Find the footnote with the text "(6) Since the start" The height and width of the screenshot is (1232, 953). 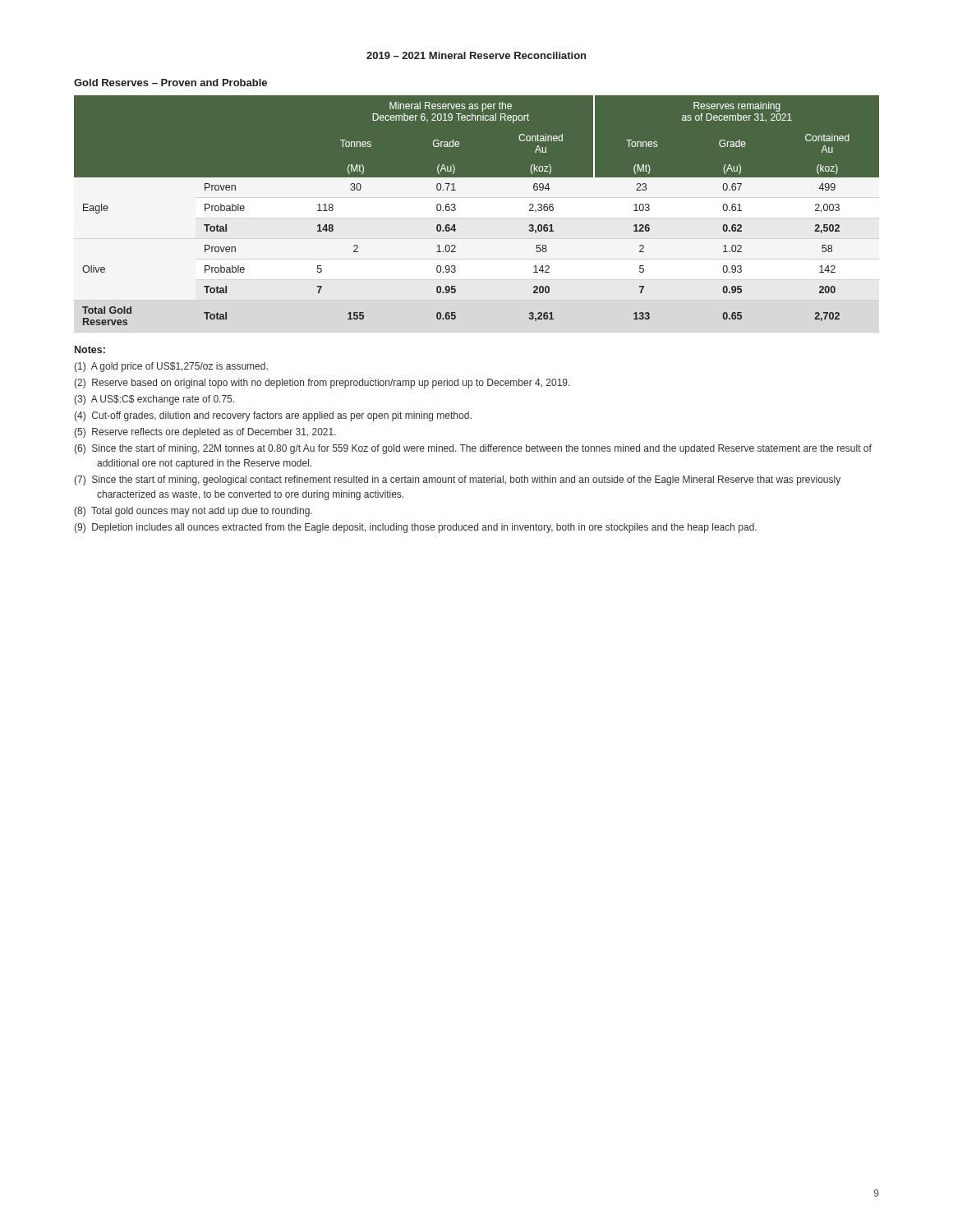tap(473, 456)
